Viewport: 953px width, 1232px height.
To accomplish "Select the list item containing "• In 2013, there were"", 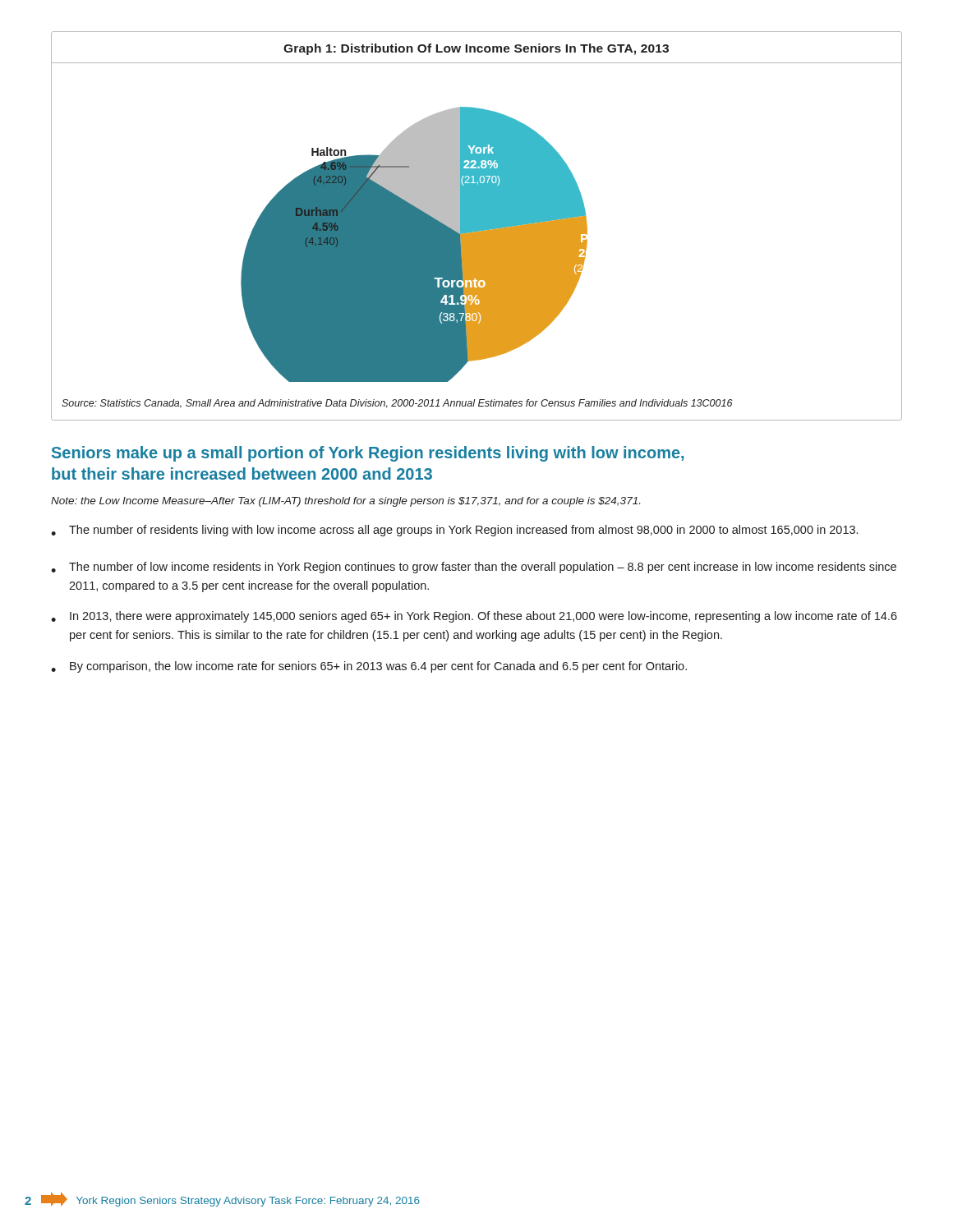I will click(476, 626).
